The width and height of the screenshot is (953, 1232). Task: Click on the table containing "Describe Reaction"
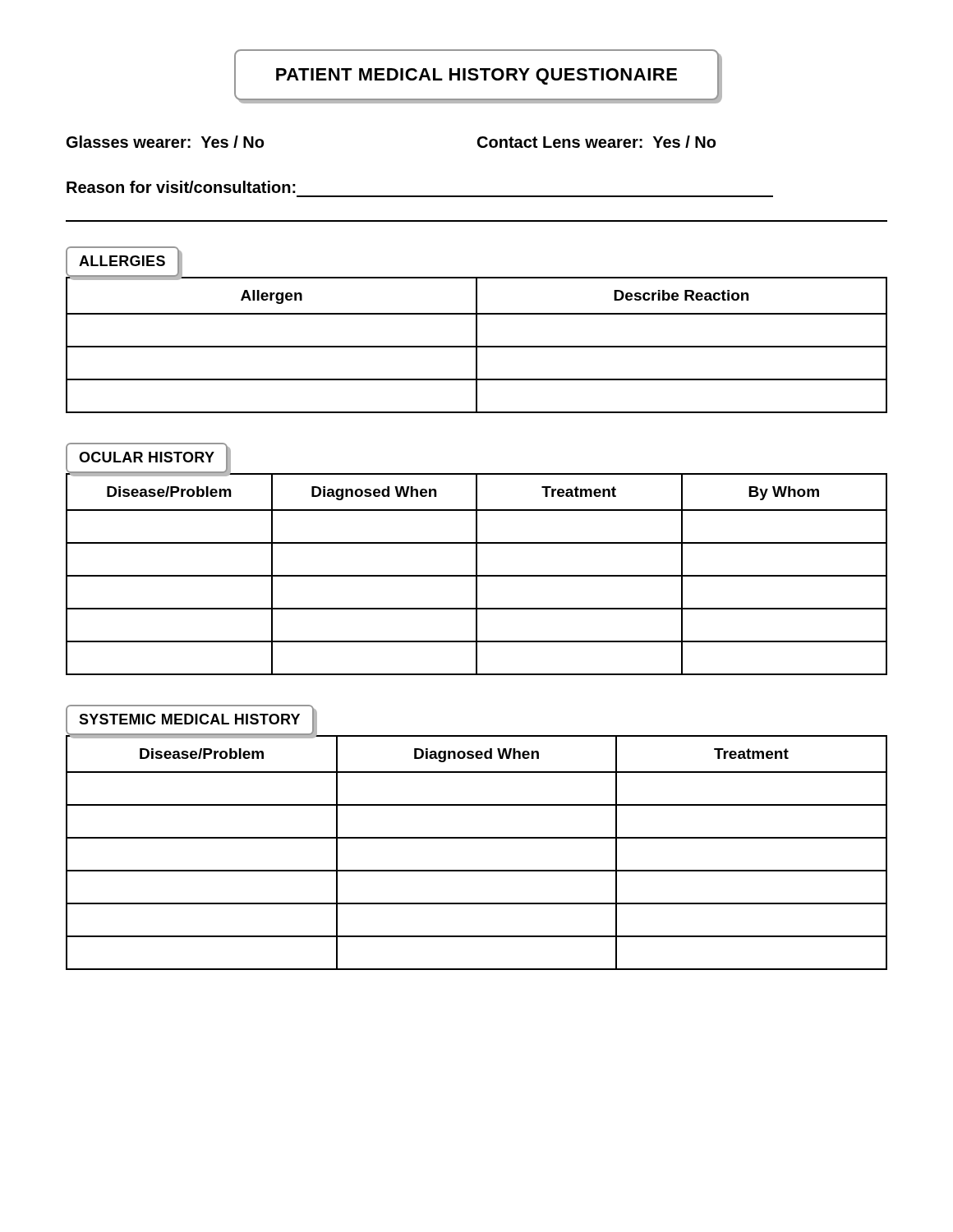(476, 345)
